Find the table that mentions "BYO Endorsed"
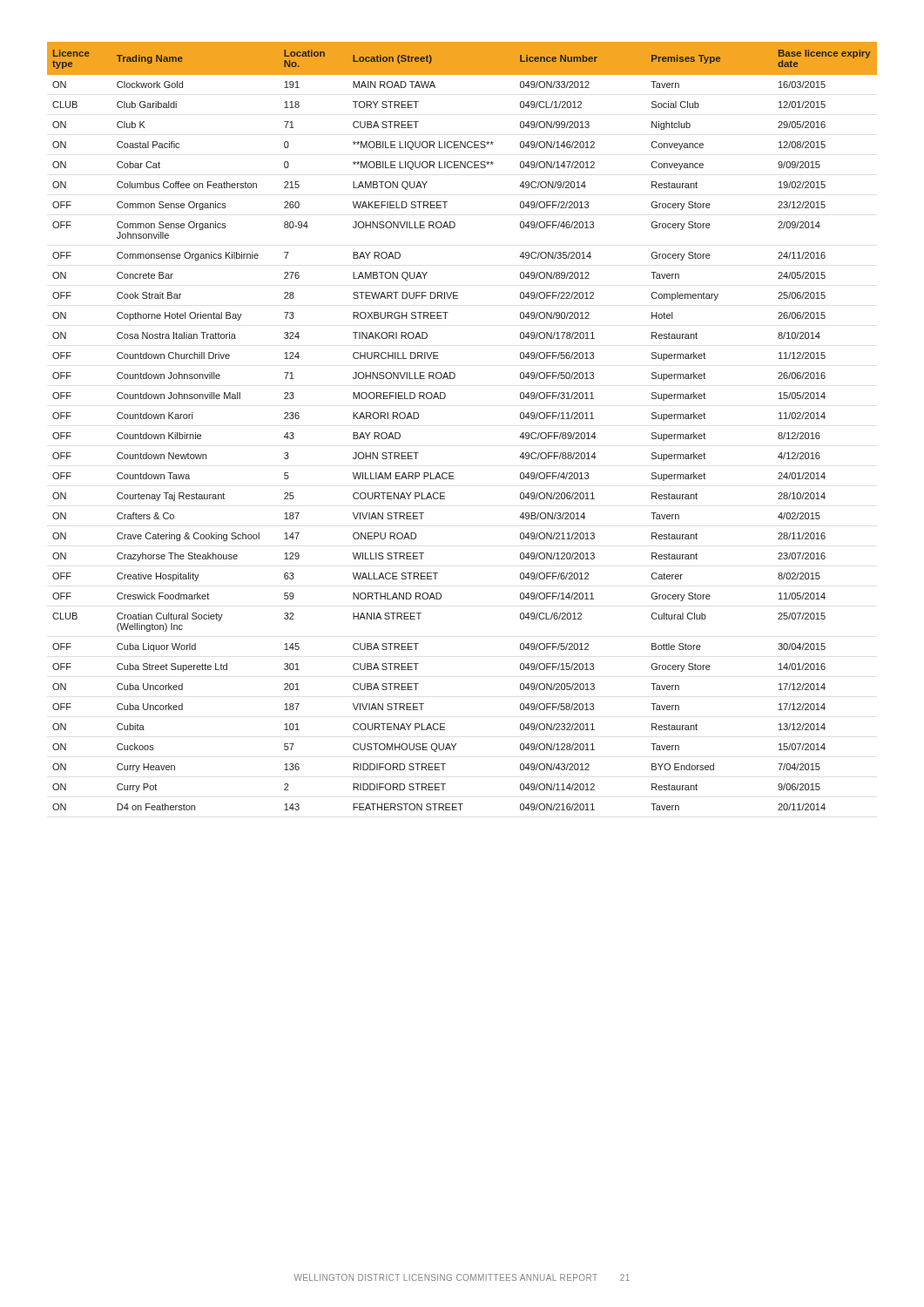The height and width of the screenshot is (1307, 924). pos(462,430)
